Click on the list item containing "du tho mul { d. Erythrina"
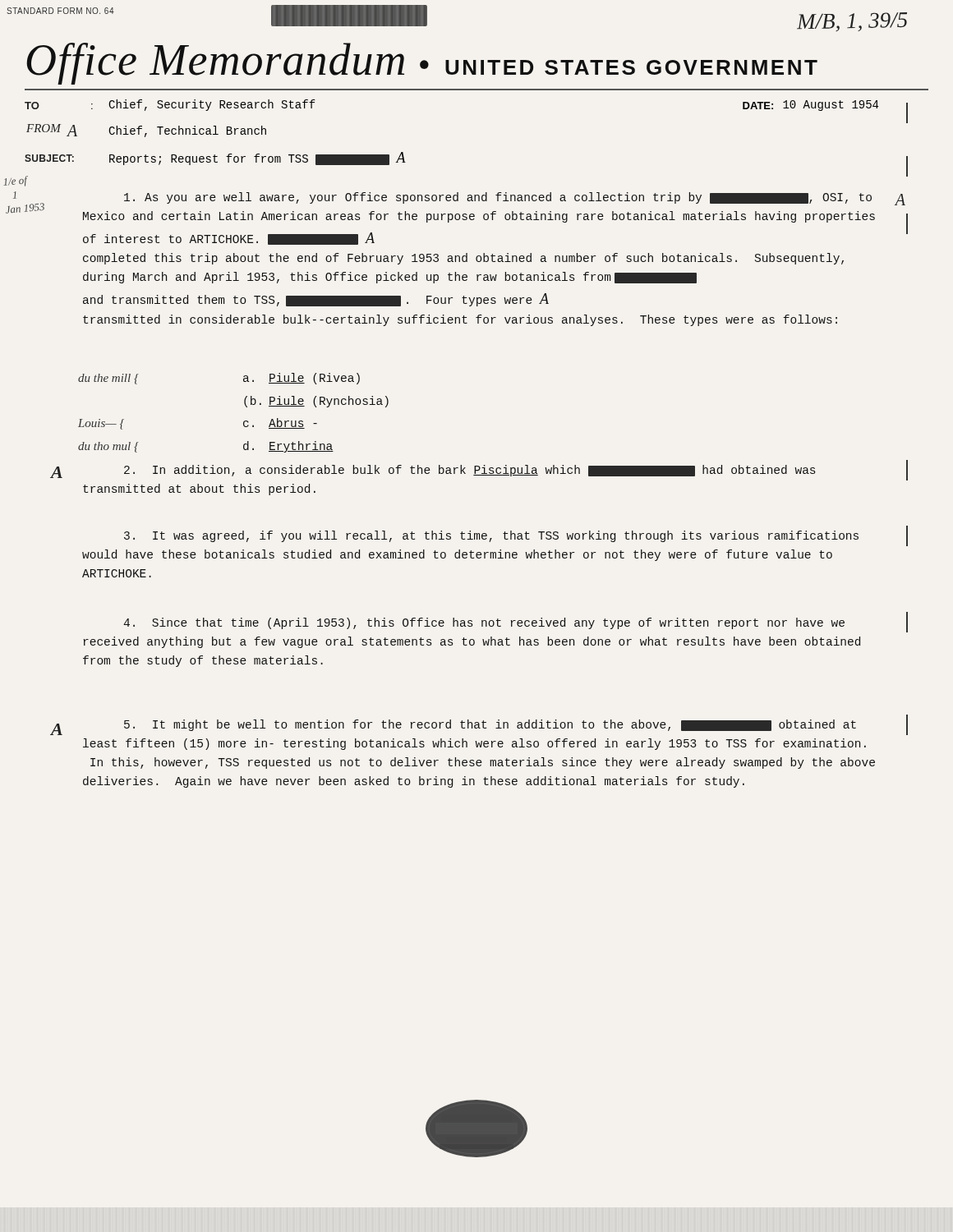 (105, 446)
